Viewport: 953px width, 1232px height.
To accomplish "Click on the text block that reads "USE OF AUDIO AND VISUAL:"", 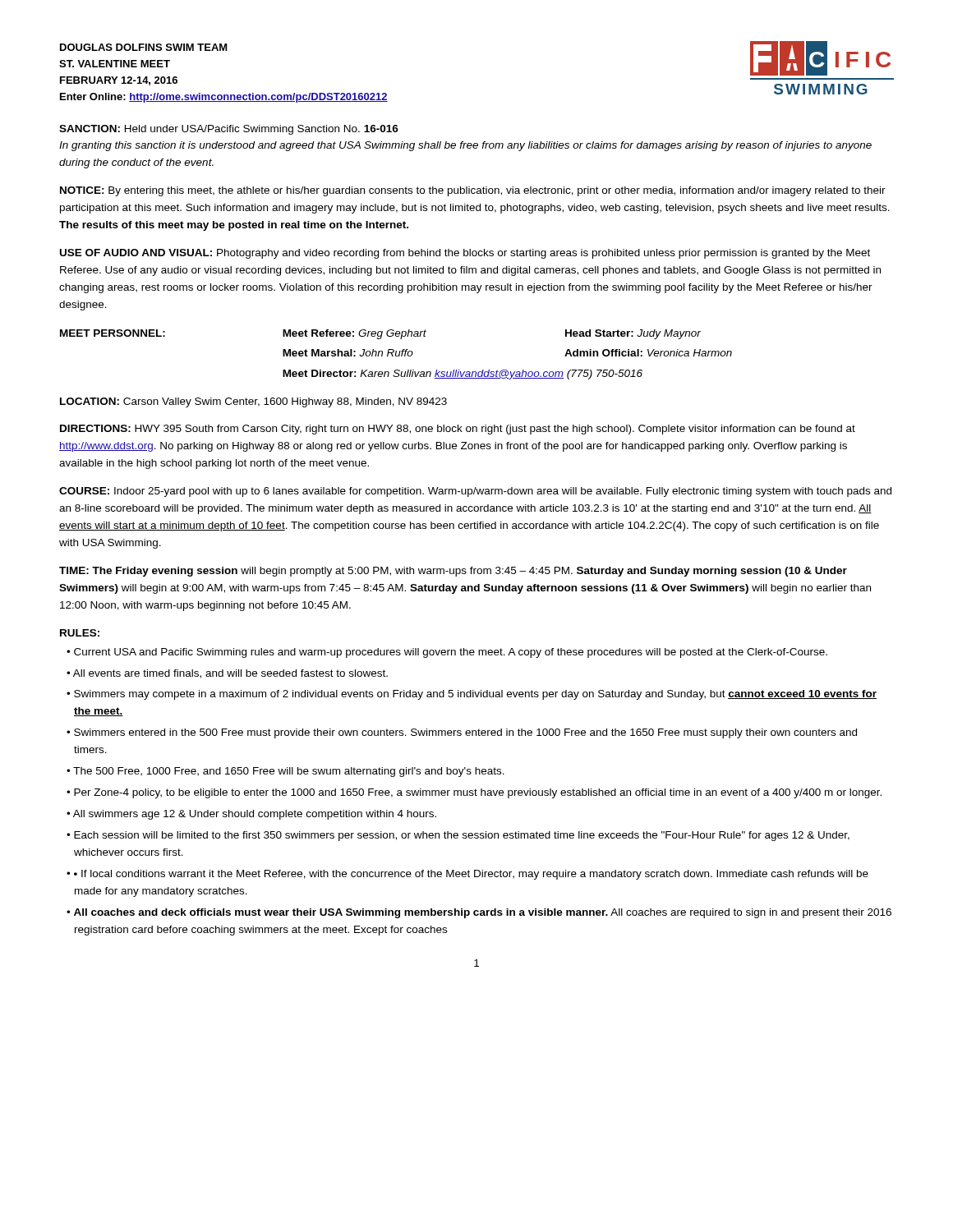I will pyautogui.click(x=470, y=278).
